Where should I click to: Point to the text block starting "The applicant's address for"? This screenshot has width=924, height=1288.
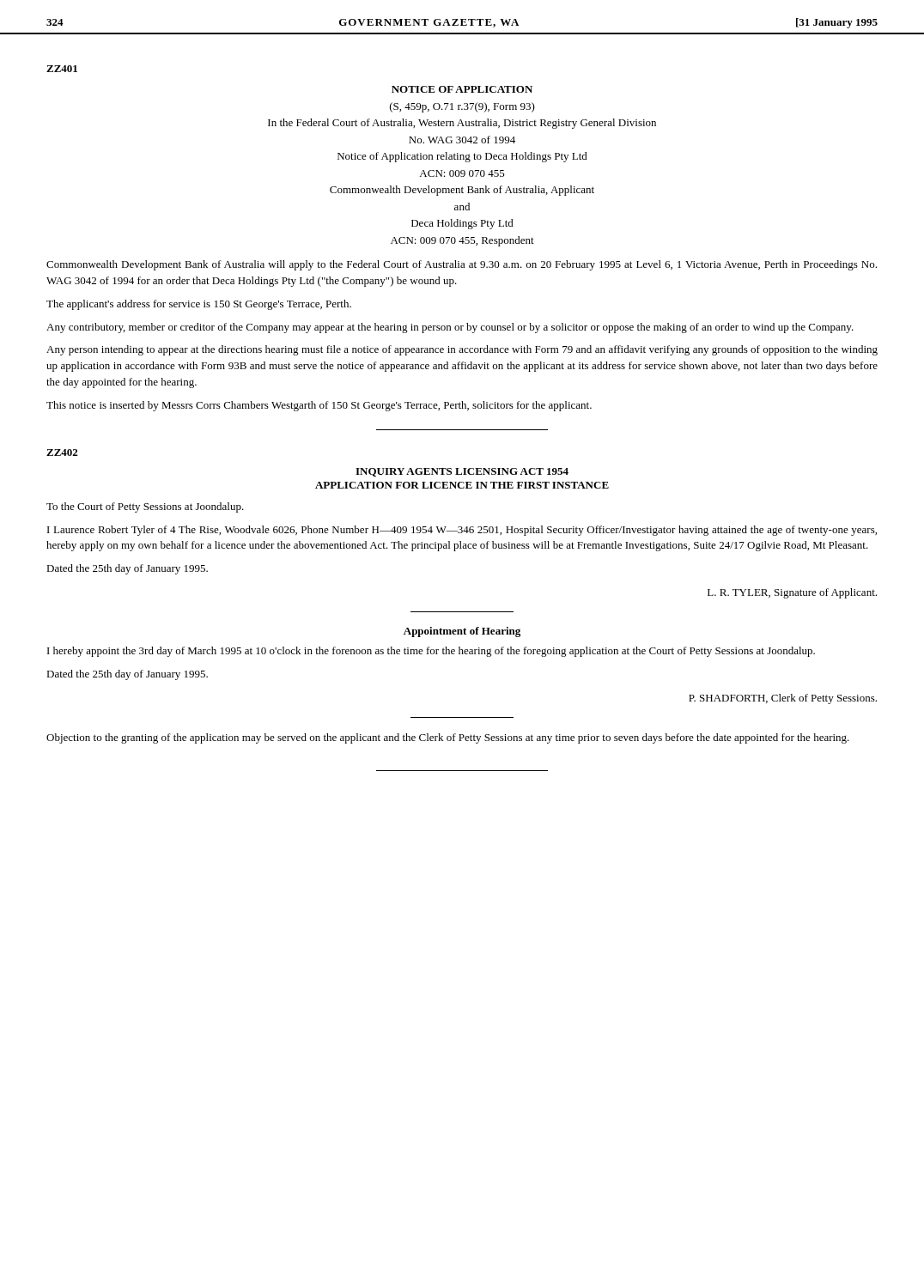coord(199,303)
